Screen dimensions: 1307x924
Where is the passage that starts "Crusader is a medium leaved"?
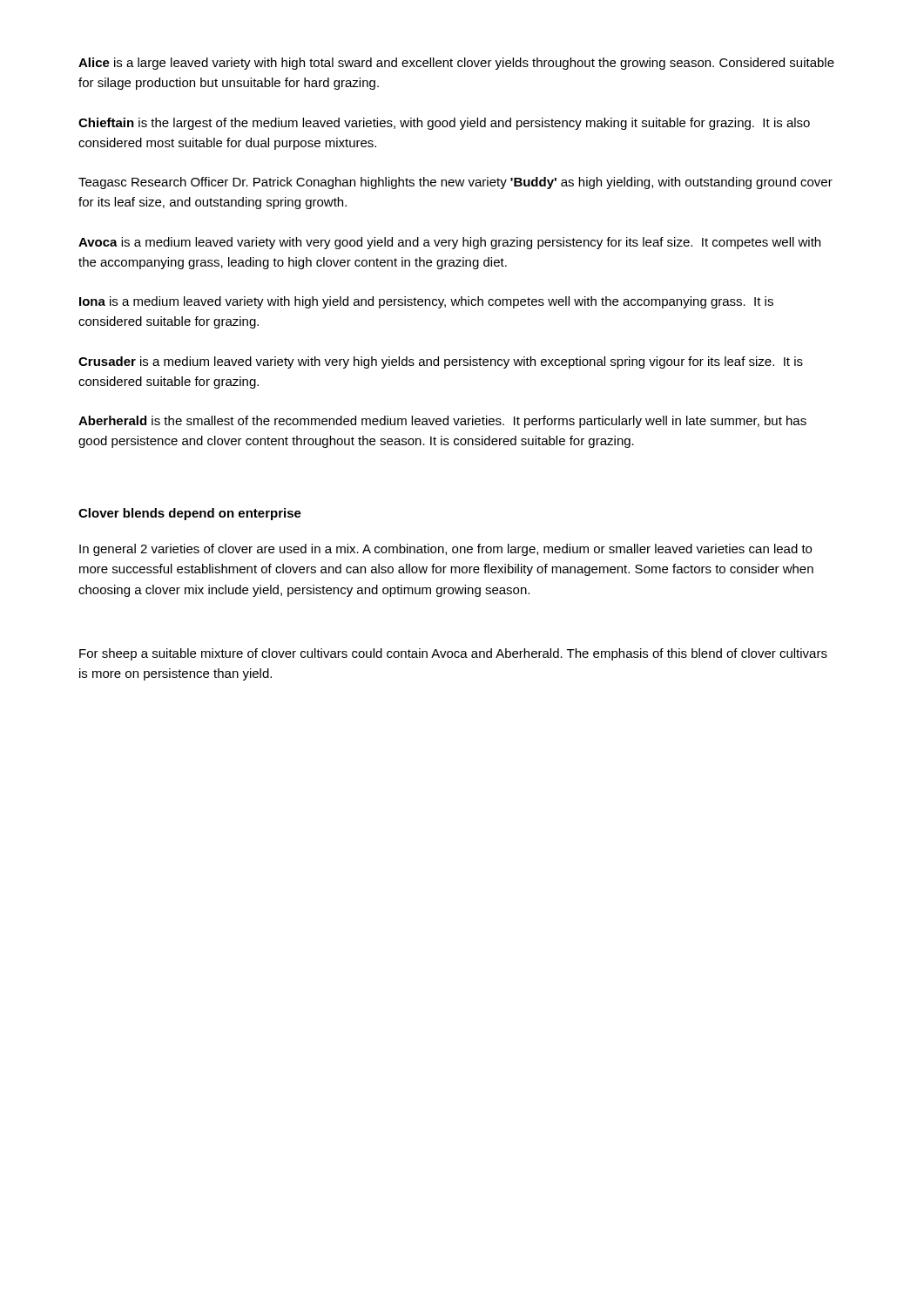(441, 371)
